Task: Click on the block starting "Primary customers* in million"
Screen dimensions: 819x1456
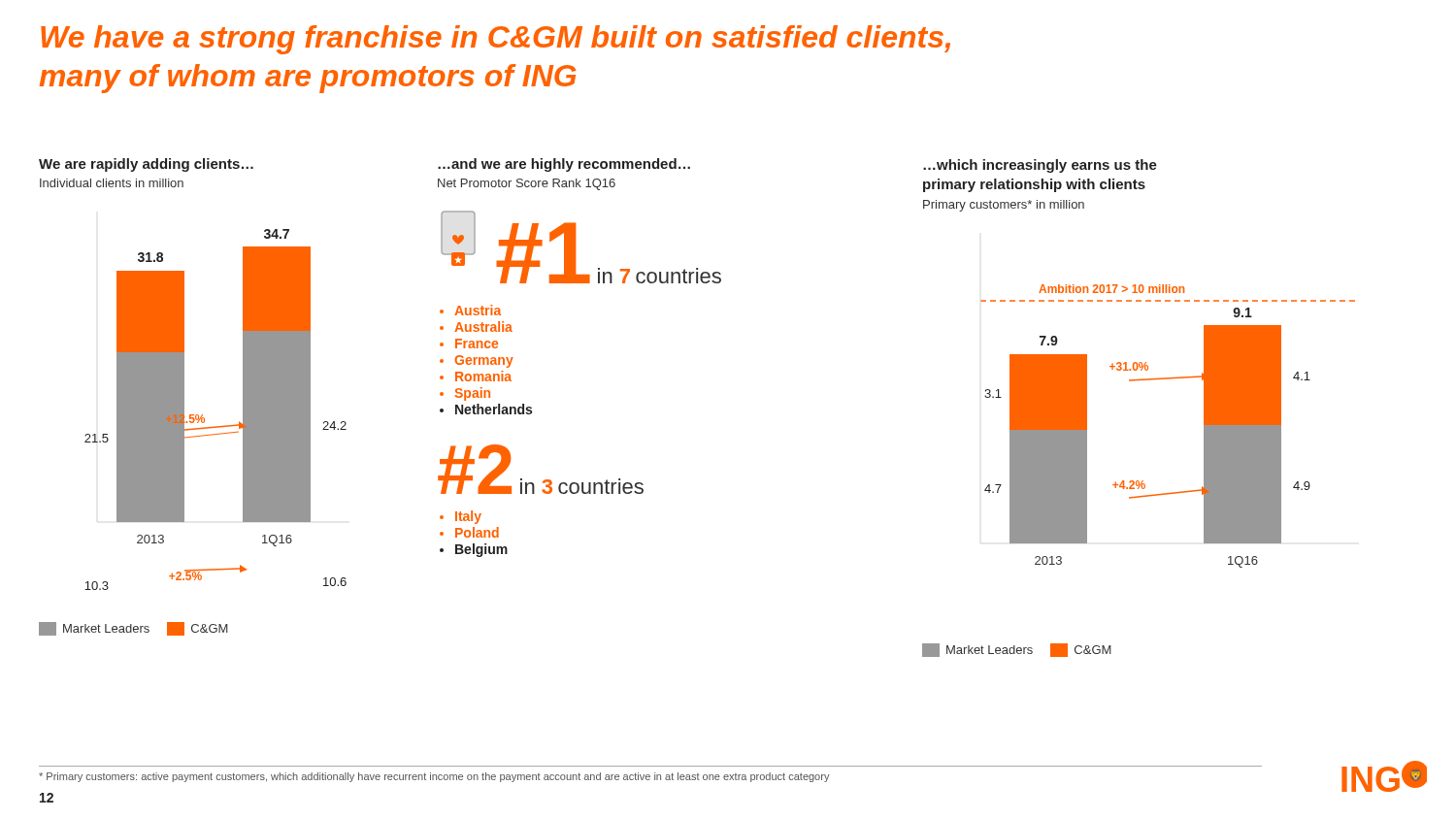Action: pyautogui.click(x=1003, y=204)
